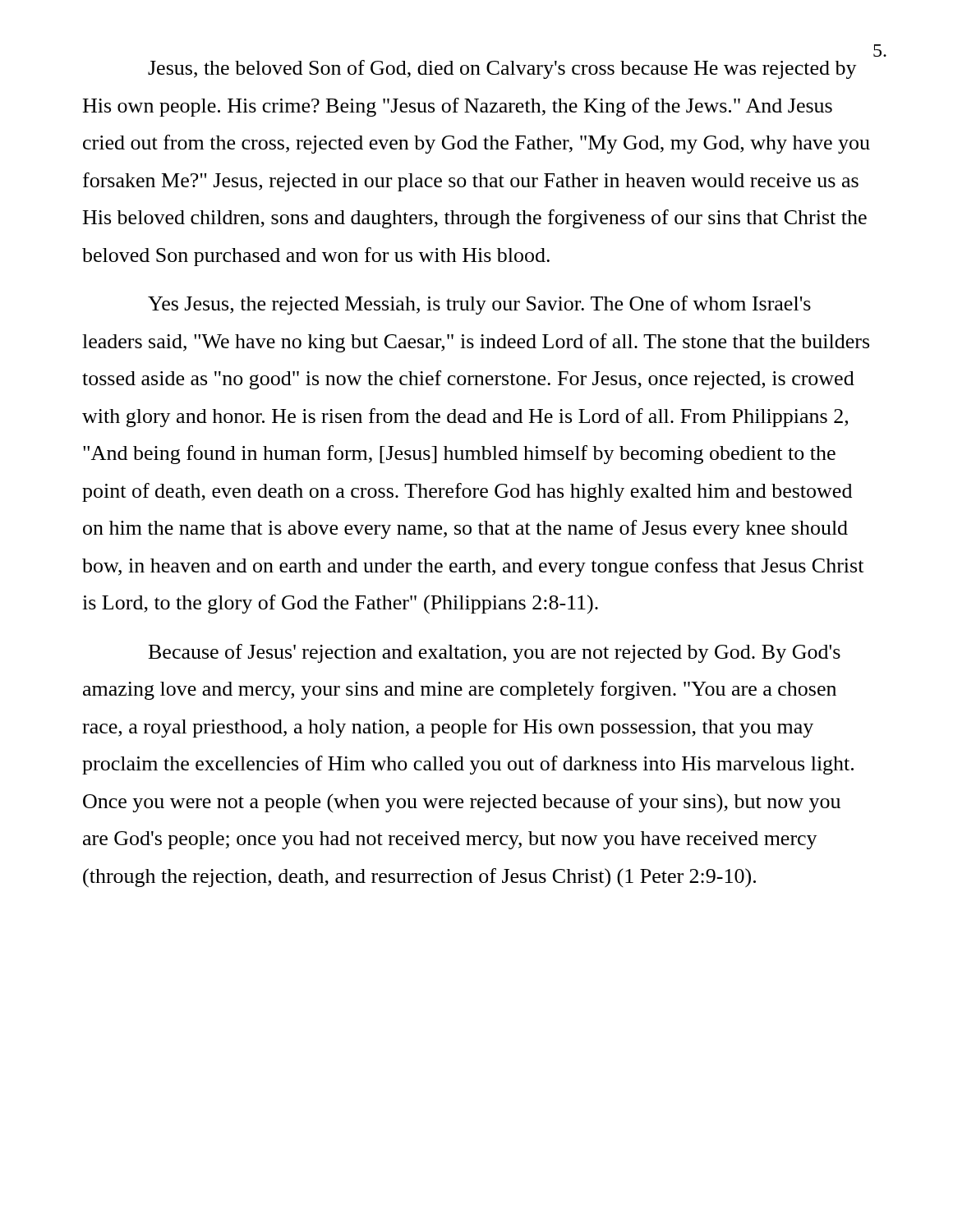Click on the block starting "Yes Jesus, the rejected Messiah,"

[x=476, y=453]
